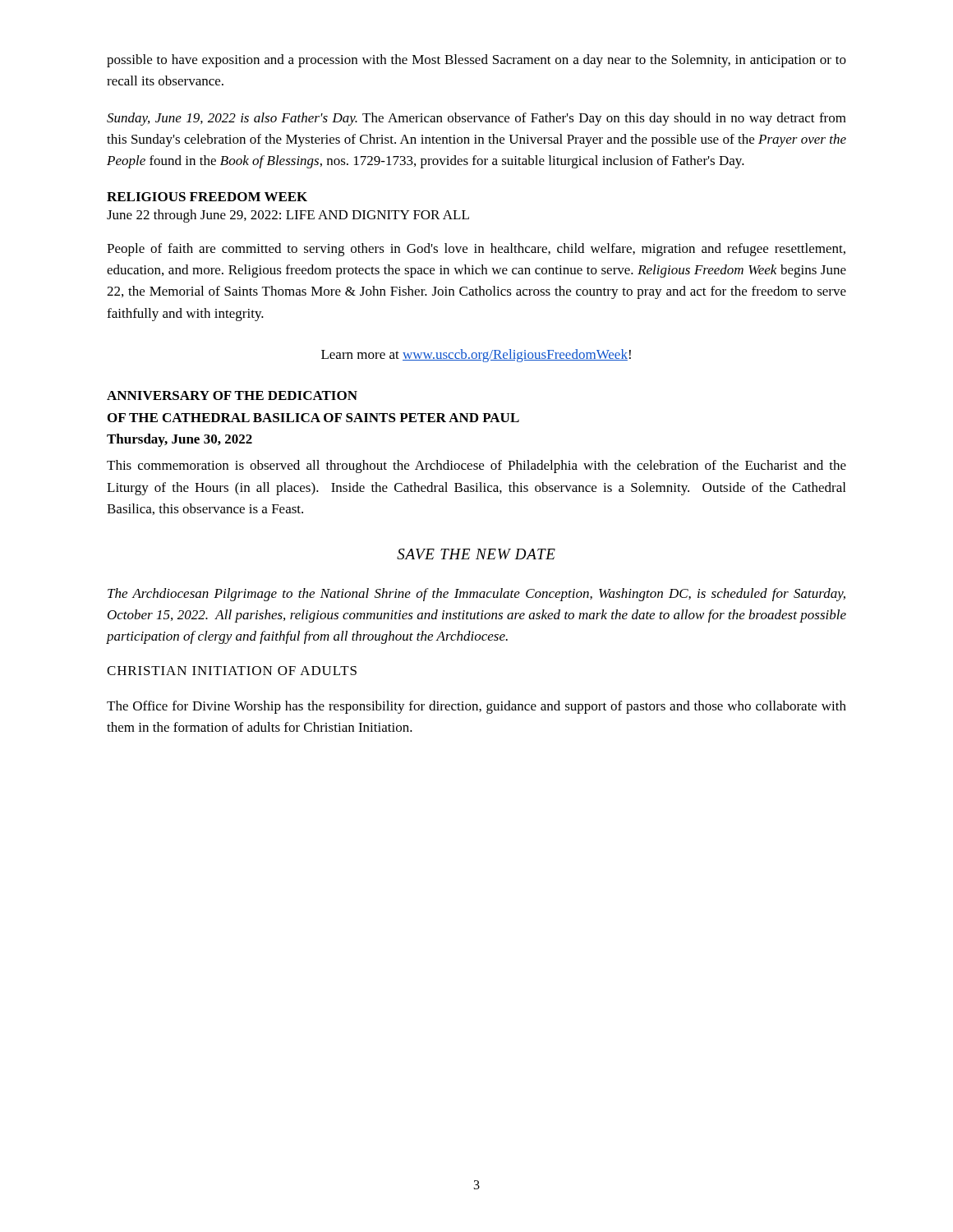Point to the text block starting "The Office for Divine Worship has the"
The height and width of the screenshot is (1232, 953).
click(476, 716)
